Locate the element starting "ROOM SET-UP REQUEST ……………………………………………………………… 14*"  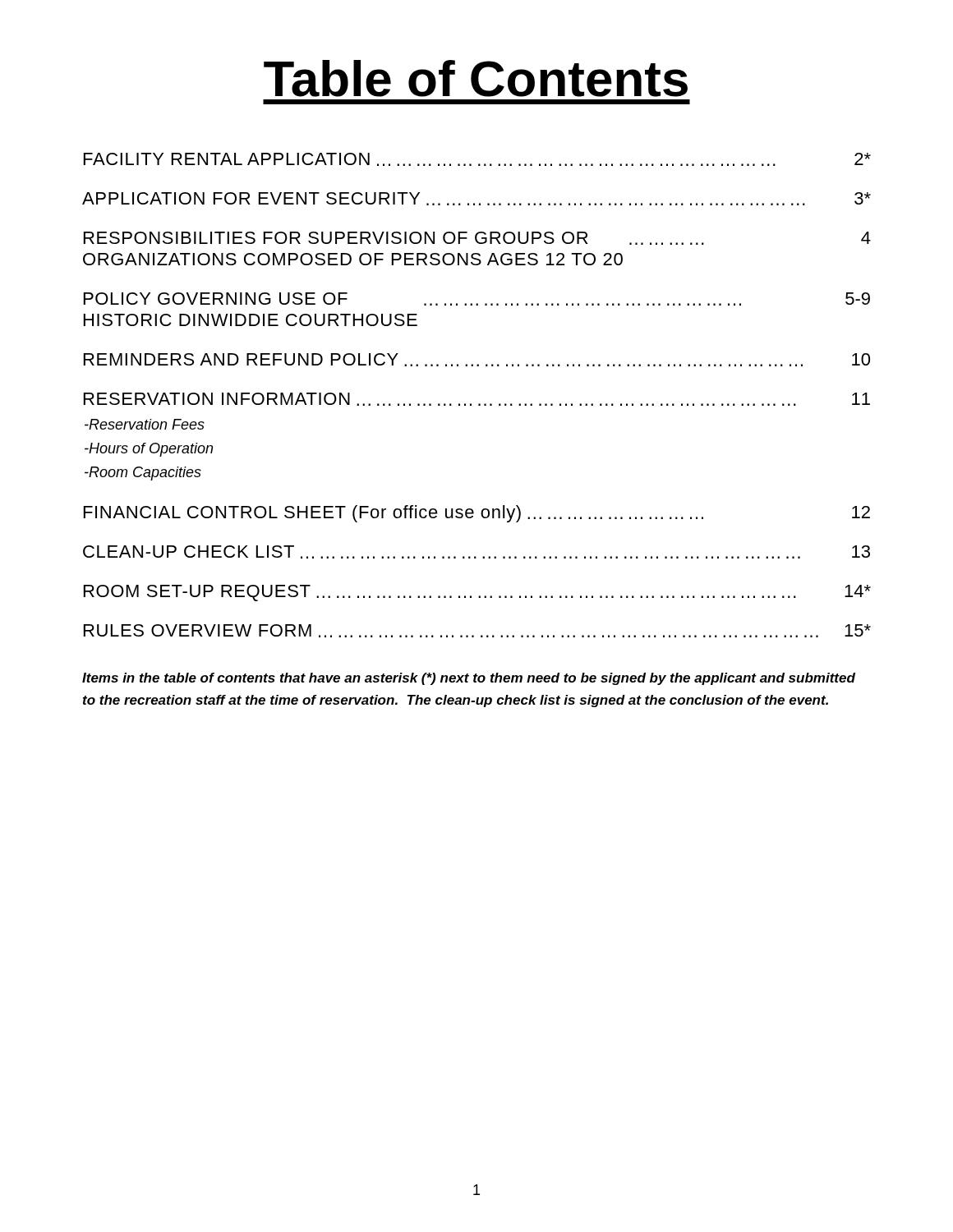476,592
